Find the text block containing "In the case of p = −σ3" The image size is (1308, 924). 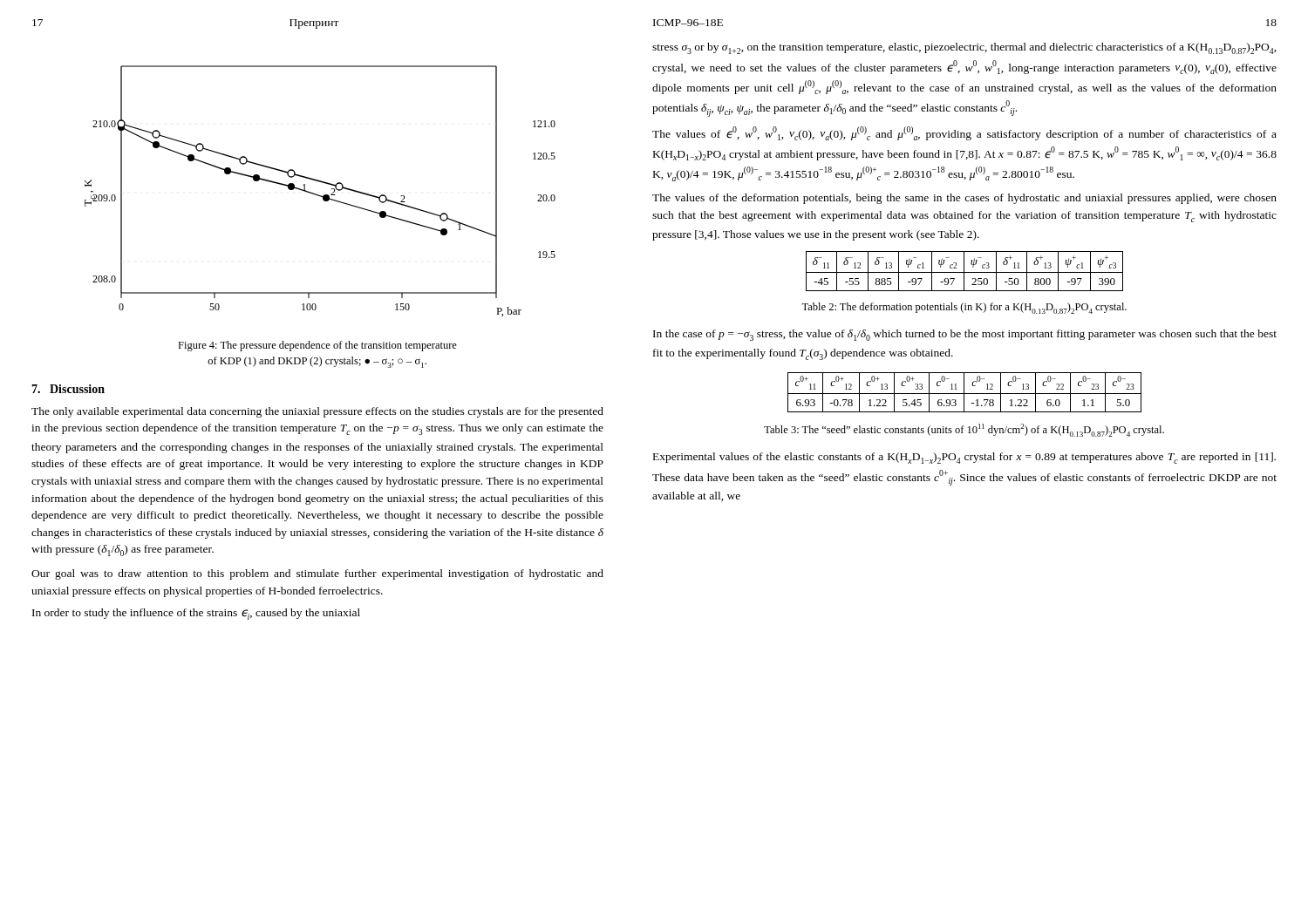[x=964, y=344]
